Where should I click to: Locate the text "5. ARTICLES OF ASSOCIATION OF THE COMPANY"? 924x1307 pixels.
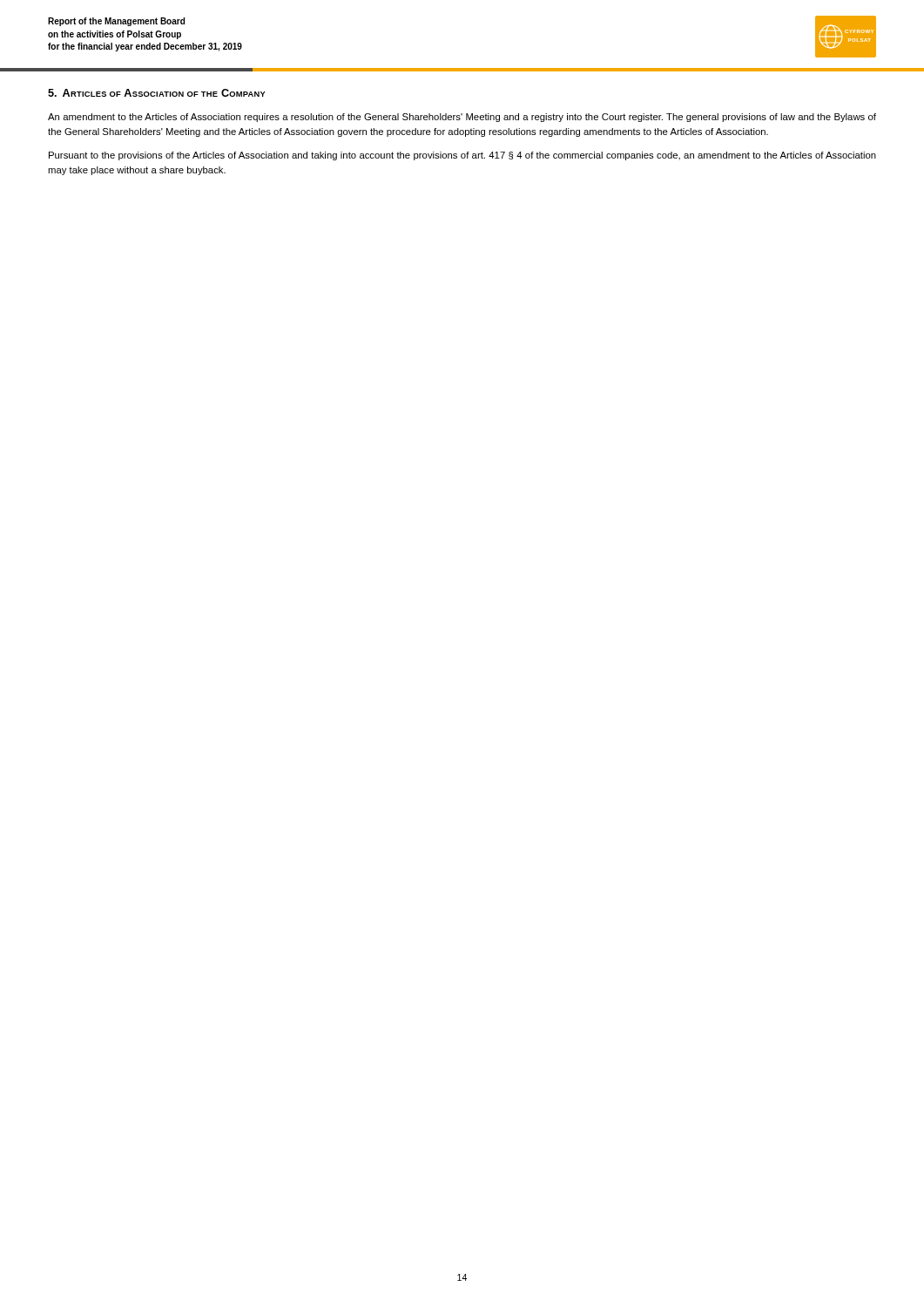click(x=157, y=93)
